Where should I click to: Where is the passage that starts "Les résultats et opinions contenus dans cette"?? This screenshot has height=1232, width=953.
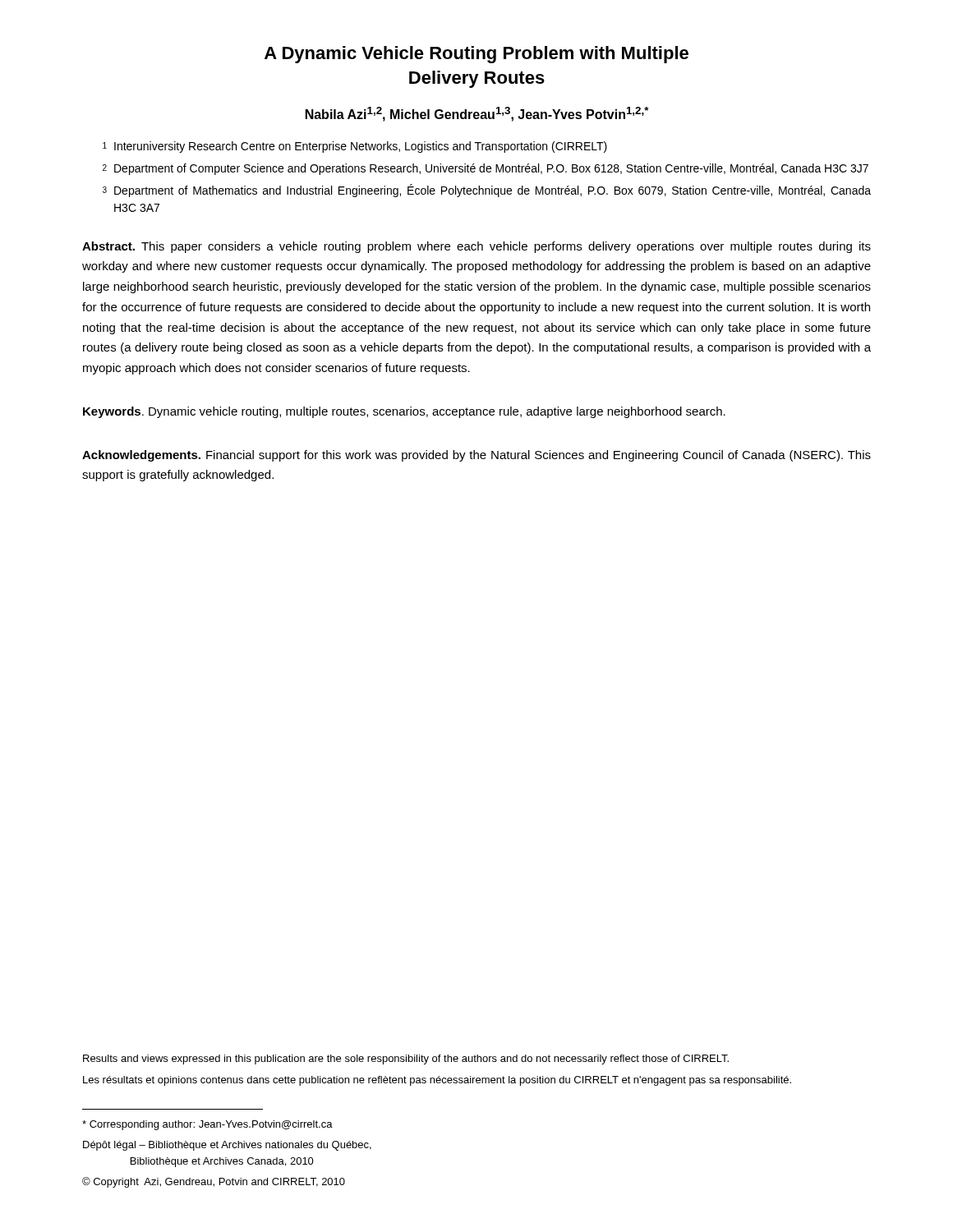click(437, 1079)
